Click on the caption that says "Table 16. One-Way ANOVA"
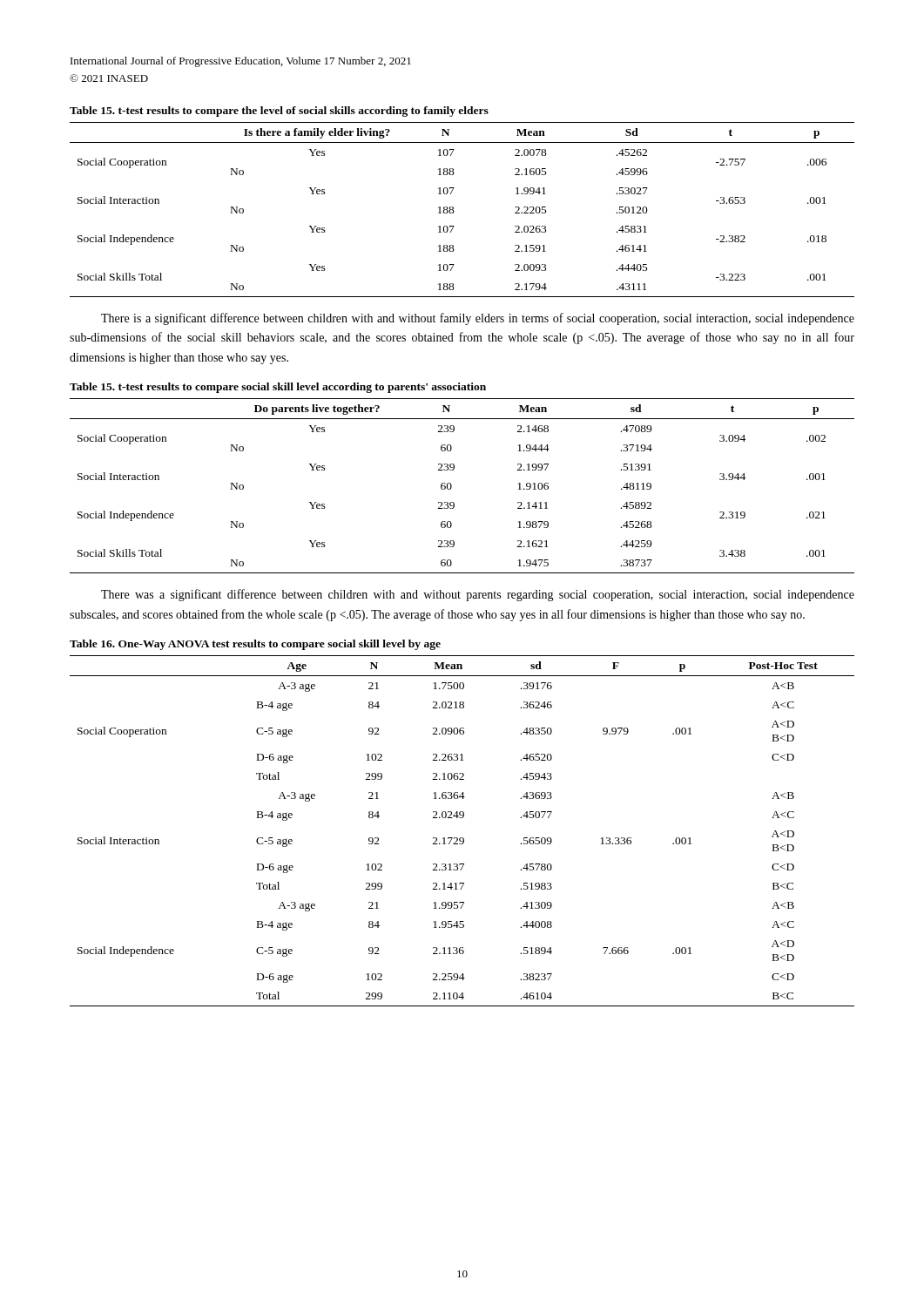Viewport: 924px width, 1307px height. (x=255, y=643)
